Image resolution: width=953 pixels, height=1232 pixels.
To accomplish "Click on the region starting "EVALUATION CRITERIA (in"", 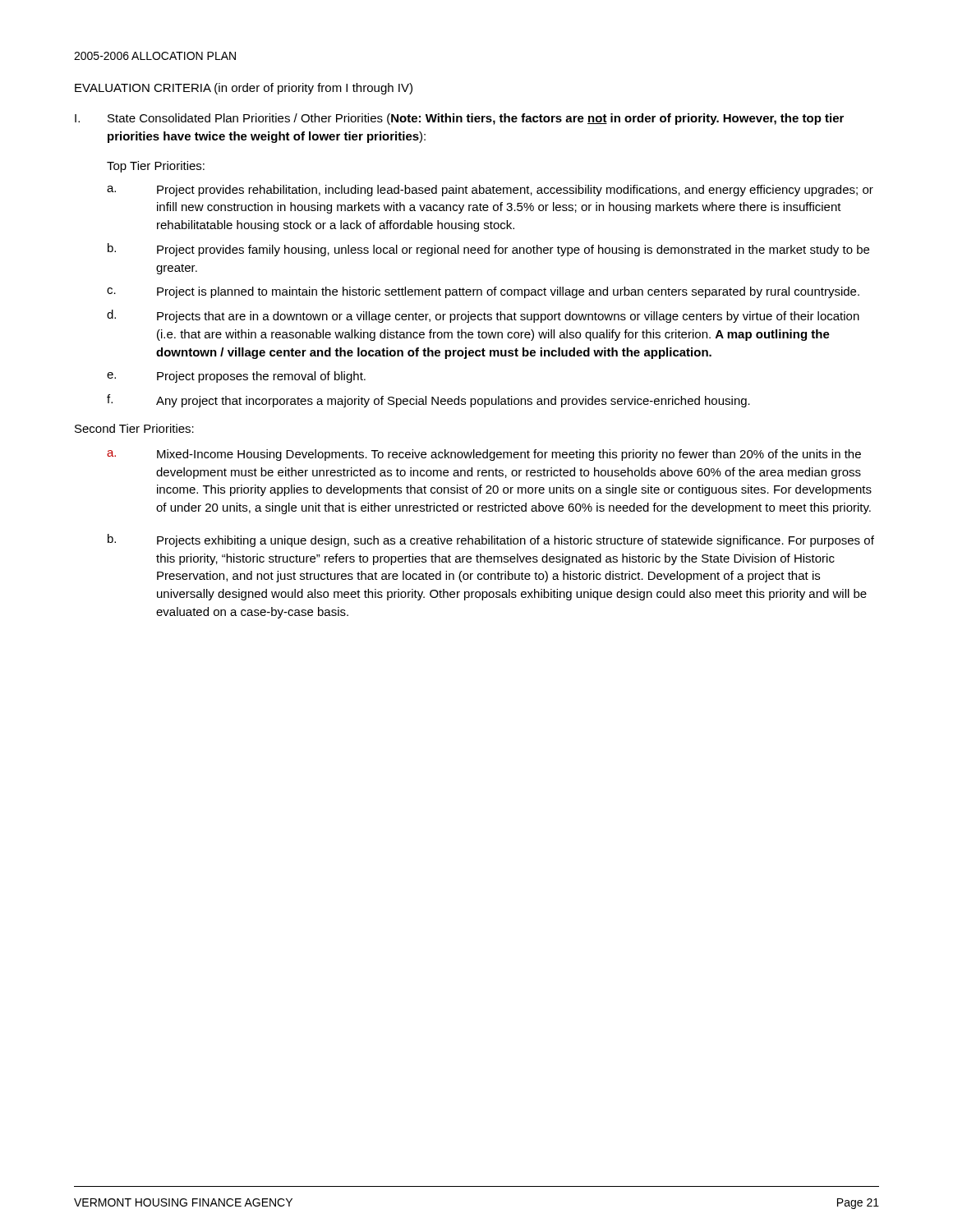I will (244, 87).
